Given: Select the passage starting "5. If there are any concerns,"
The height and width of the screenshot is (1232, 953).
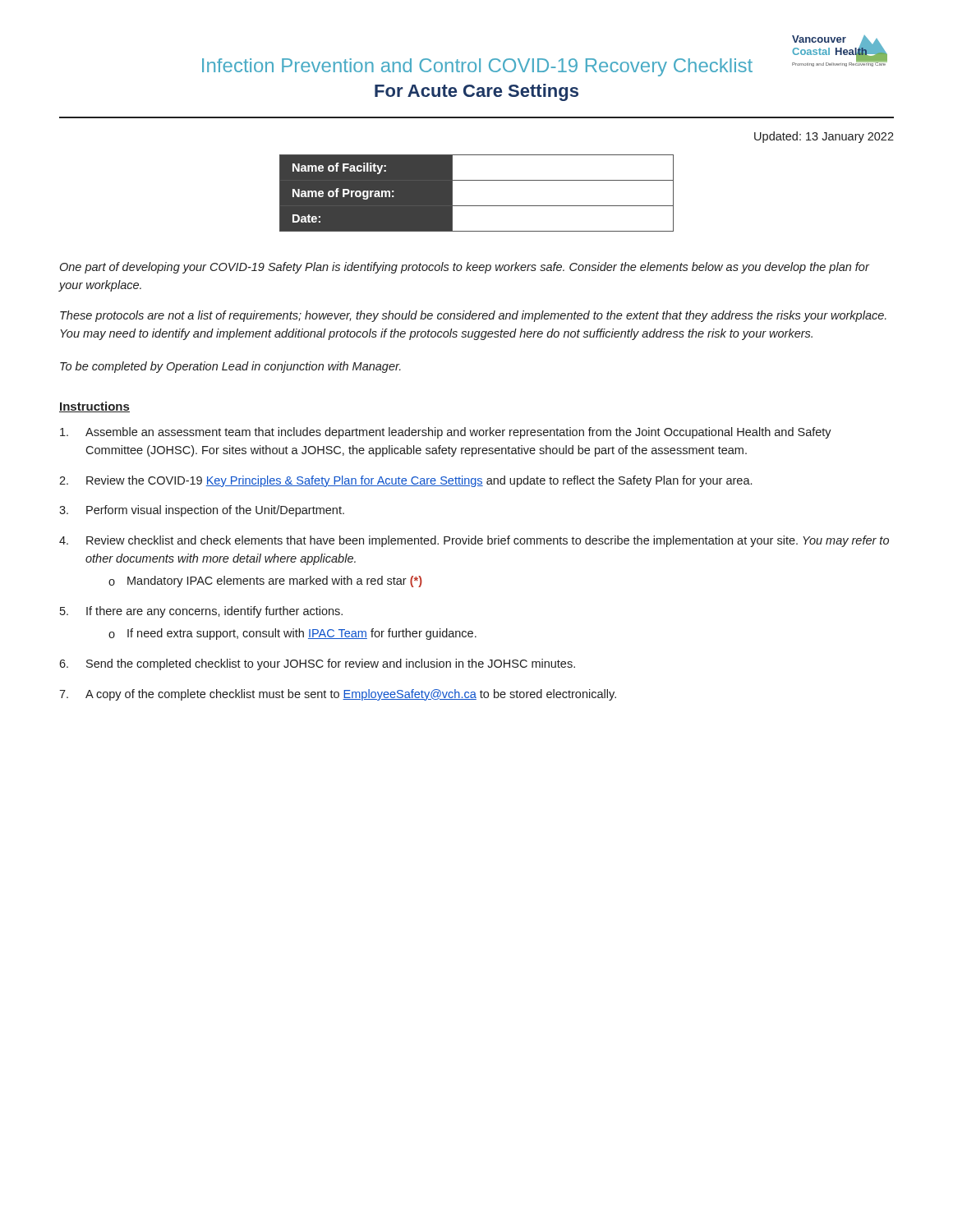Looking at the screenshot, I should (x=475, y=623).
